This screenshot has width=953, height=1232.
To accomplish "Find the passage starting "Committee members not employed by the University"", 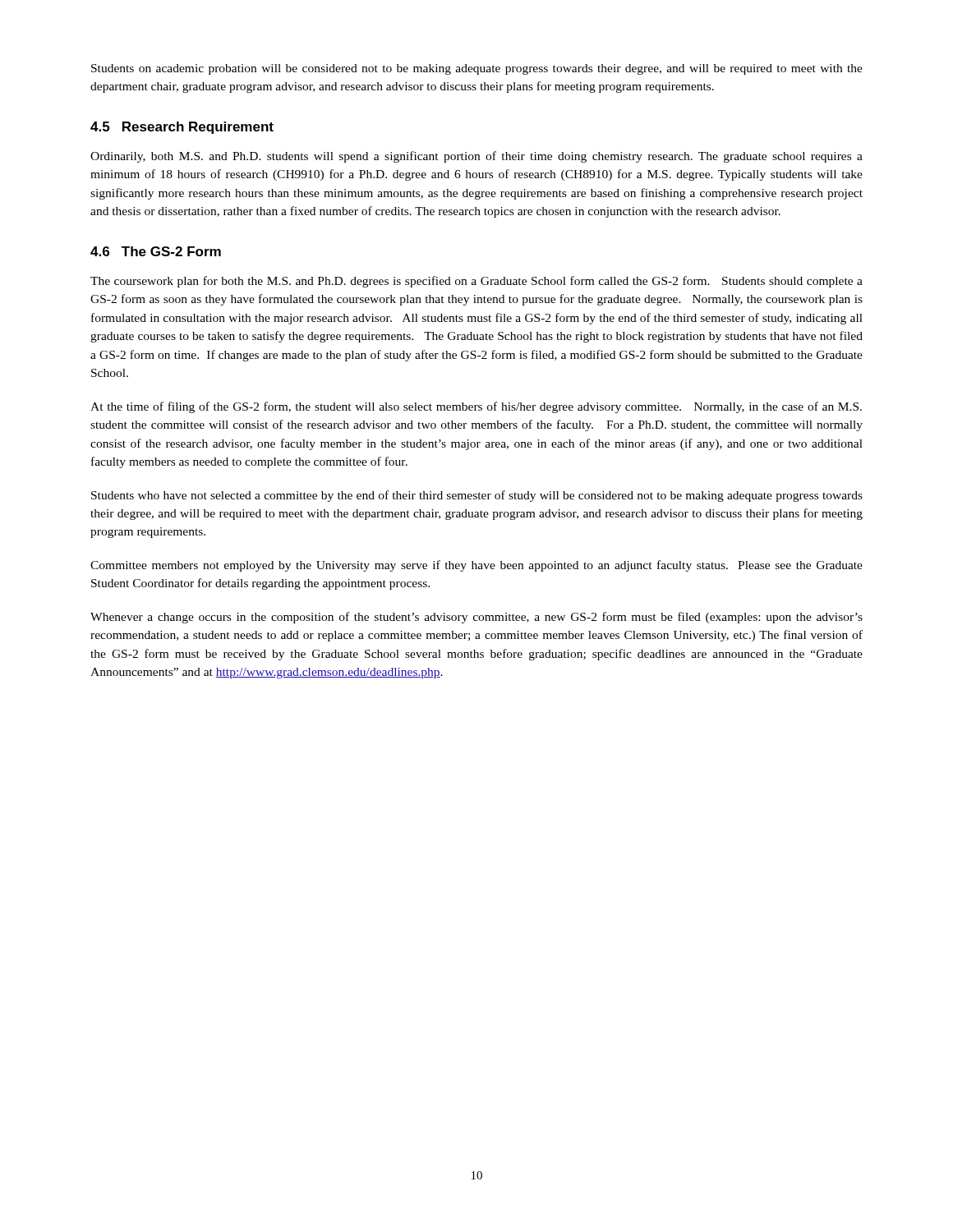I will [476, 574].
